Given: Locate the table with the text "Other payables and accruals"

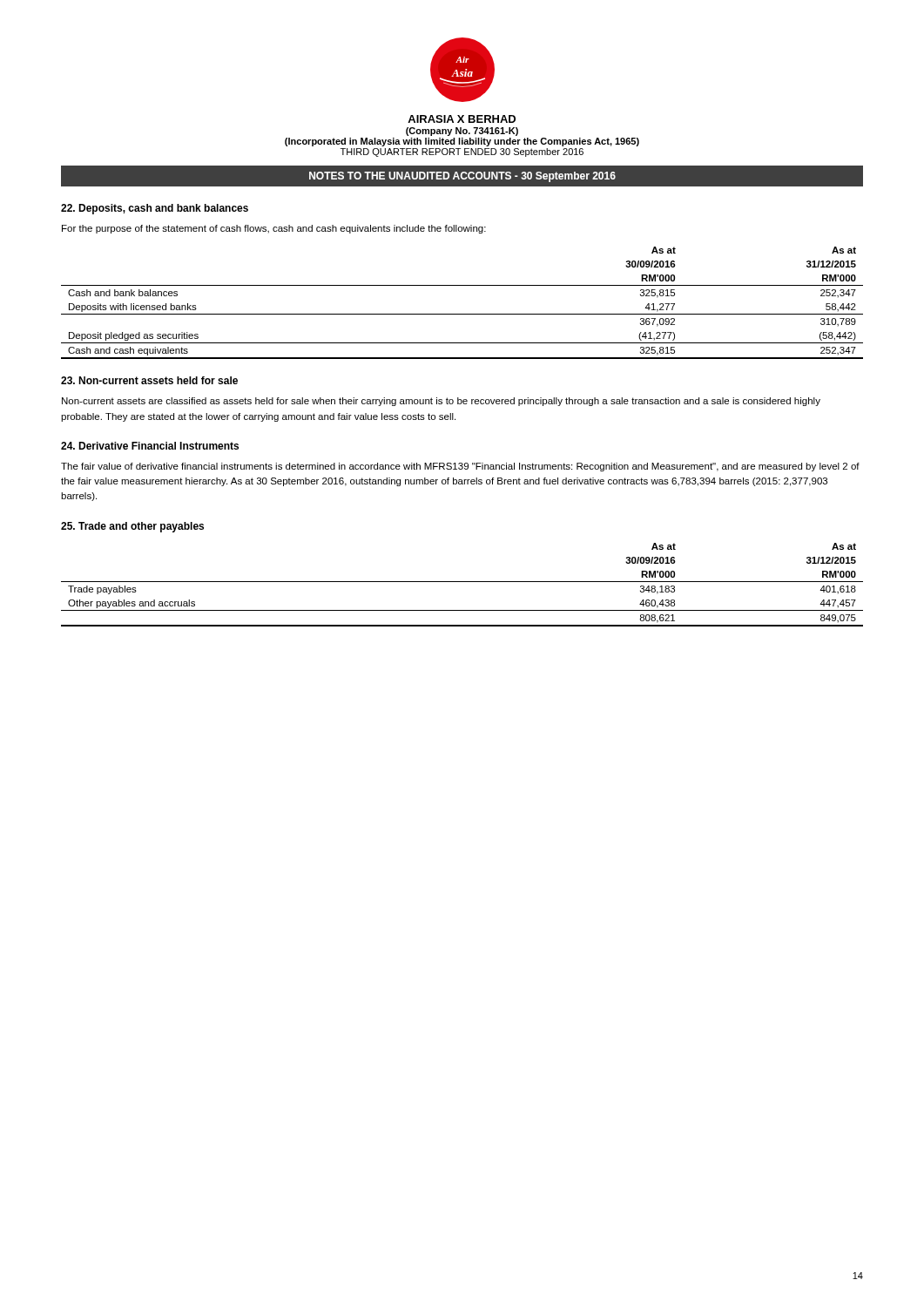Looking at the screenshot, I should point(462,582).
